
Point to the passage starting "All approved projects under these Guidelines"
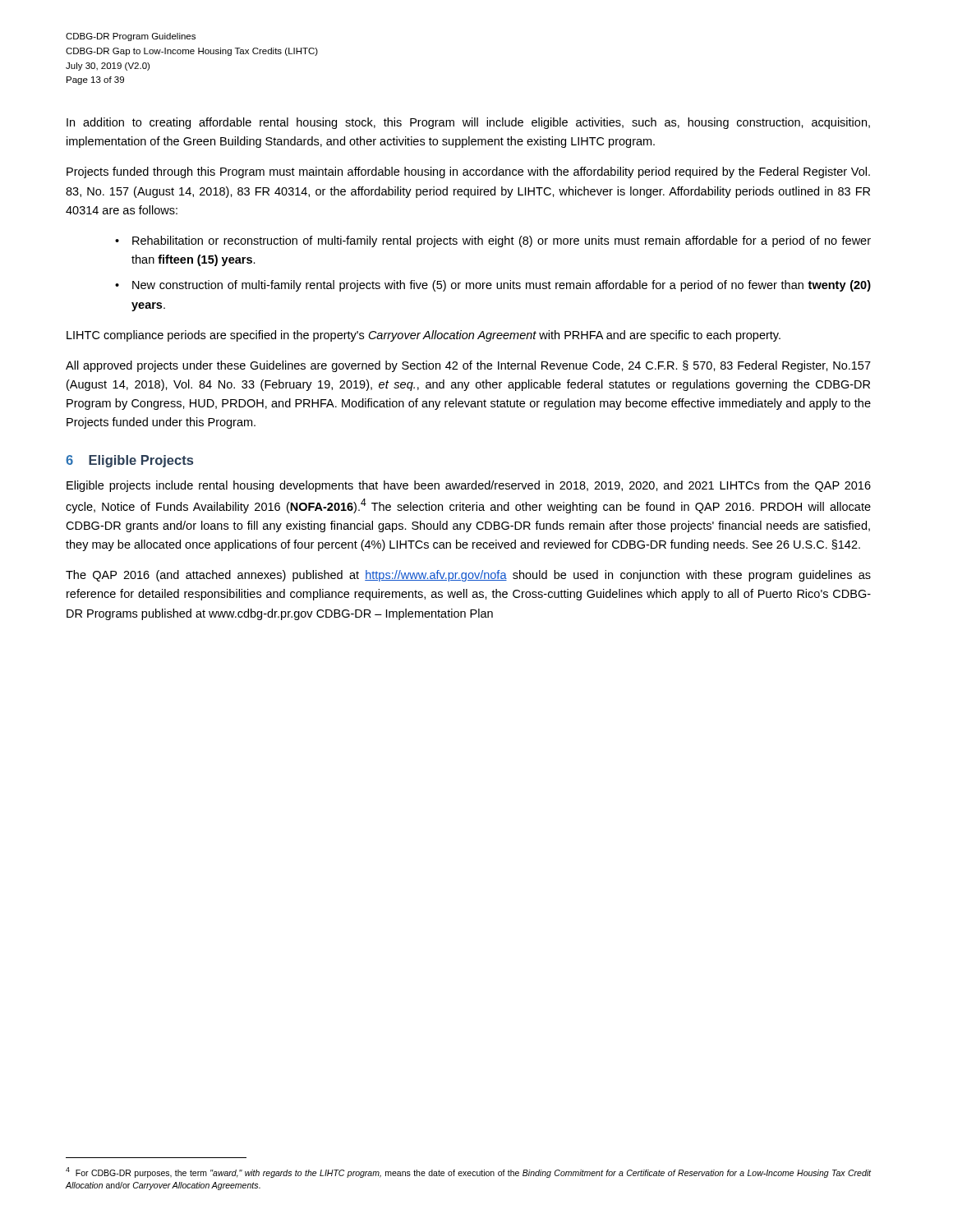point(468,394)
